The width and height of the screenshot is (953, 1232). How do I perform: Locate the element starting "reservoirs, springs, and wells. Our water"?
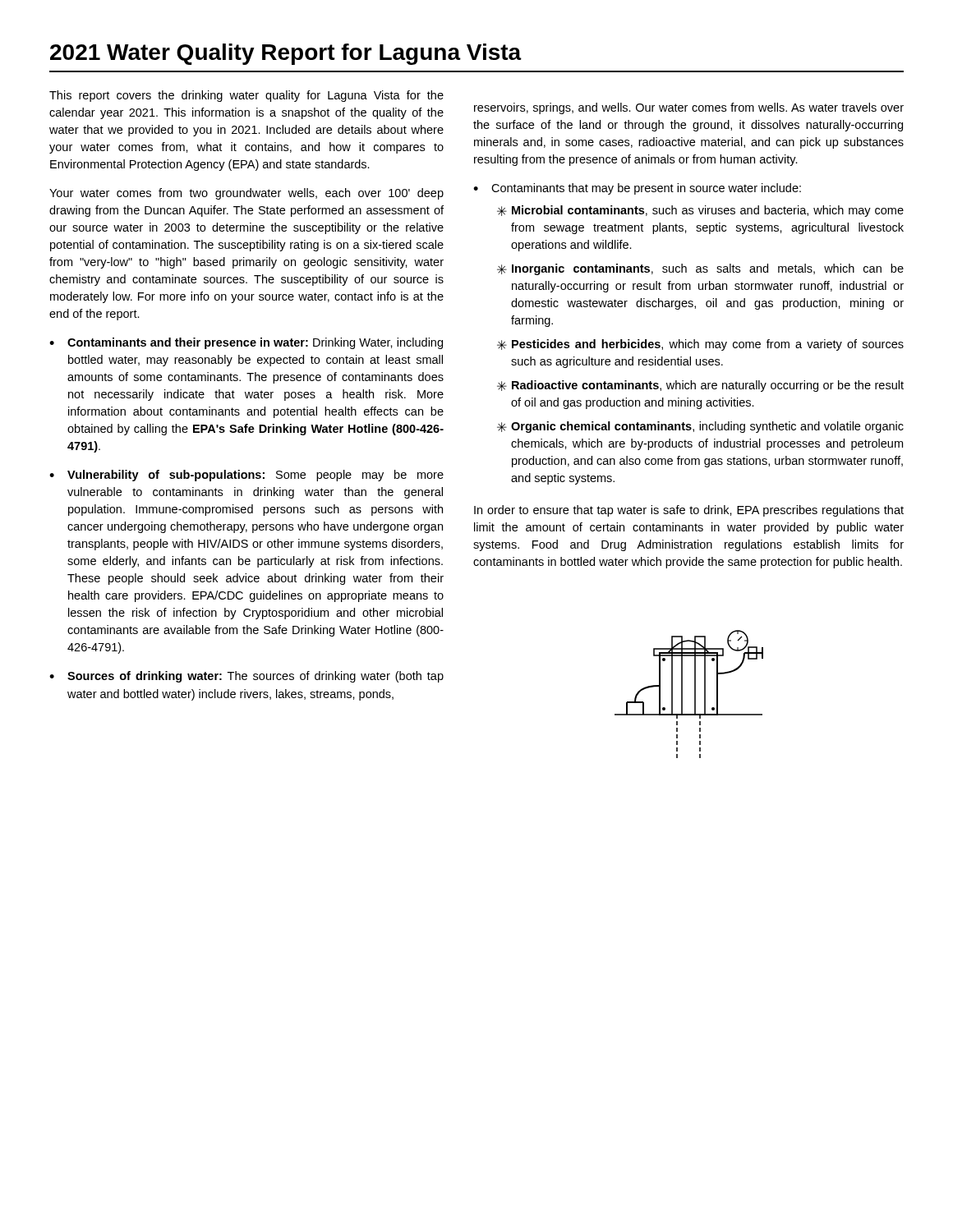(688, 133)
